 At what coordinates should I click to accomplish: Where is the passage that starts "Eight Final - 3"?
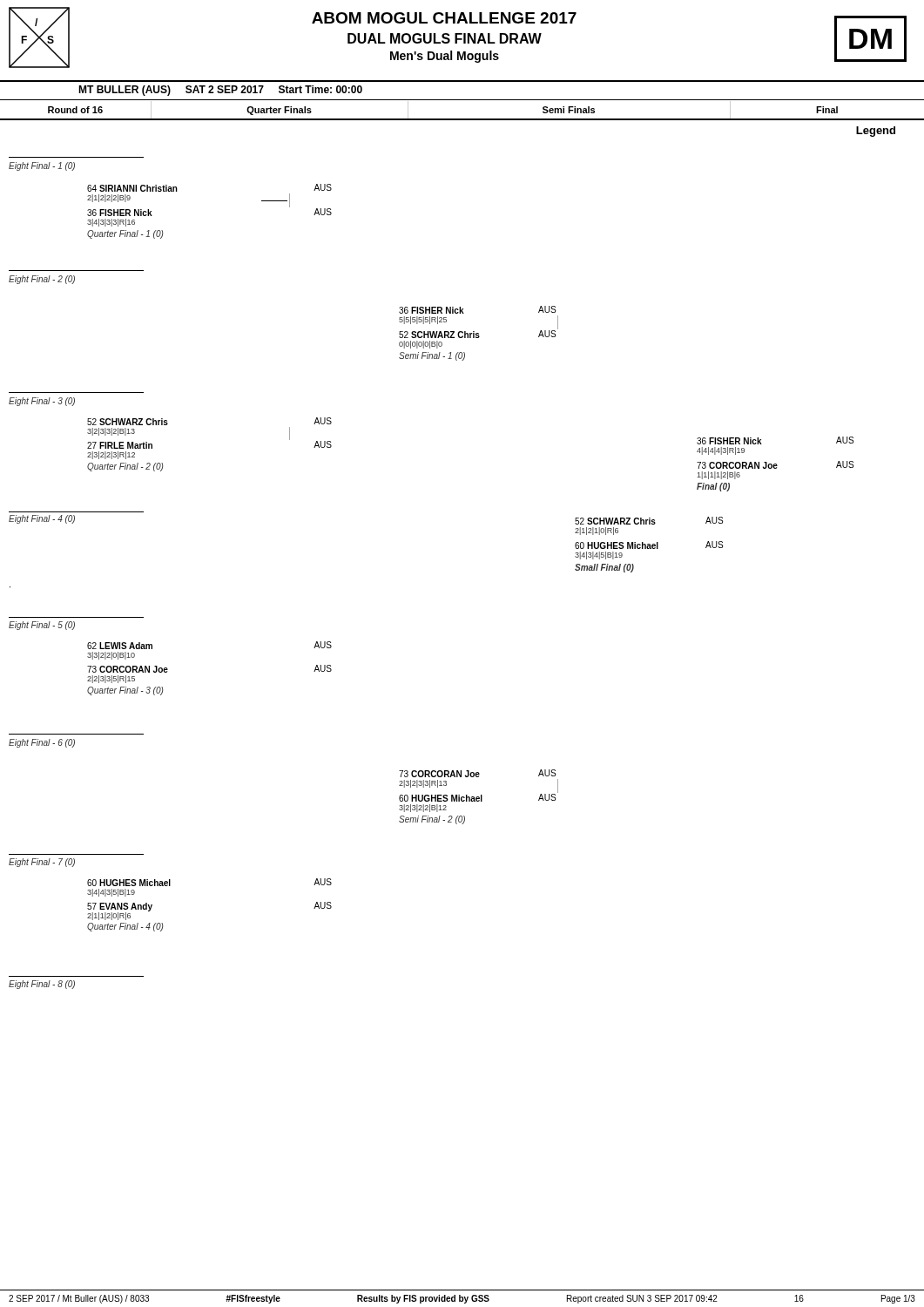42,401
